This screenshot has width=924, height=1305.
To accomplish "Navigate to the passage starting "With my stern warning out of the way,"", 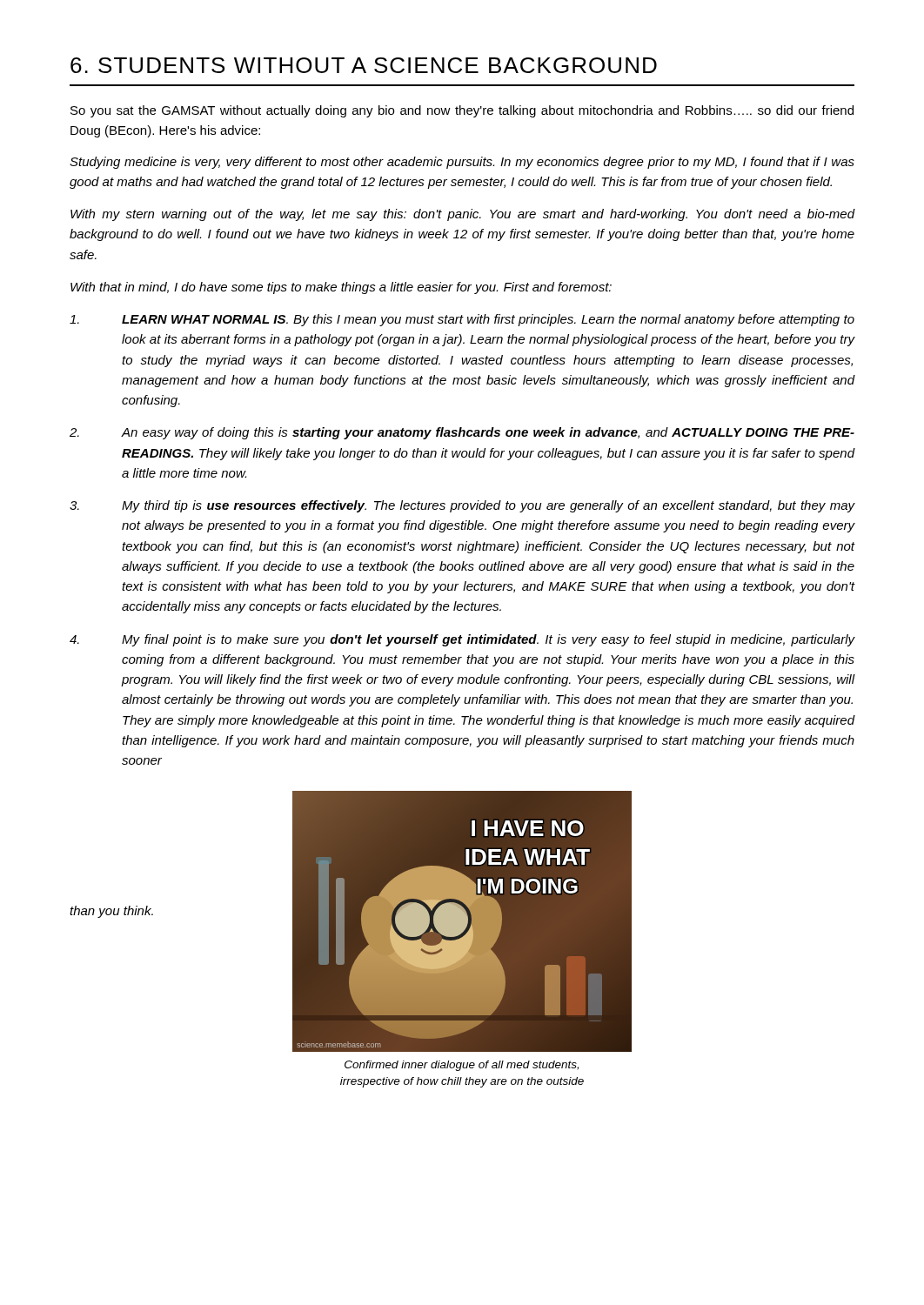I will [x=462, y=234].
